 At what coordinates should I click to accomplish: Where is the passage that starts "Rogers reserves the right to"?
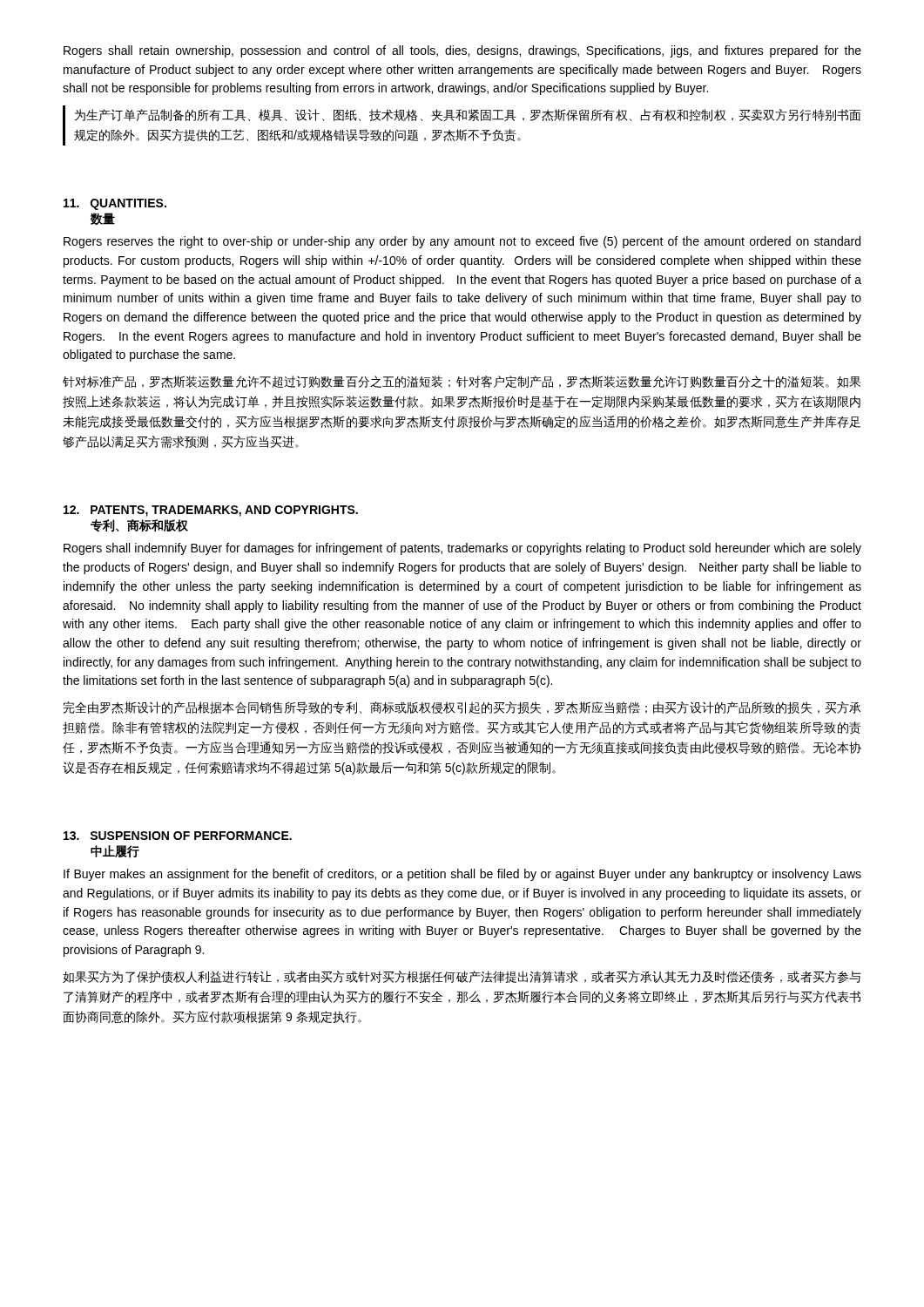(462, 298)
